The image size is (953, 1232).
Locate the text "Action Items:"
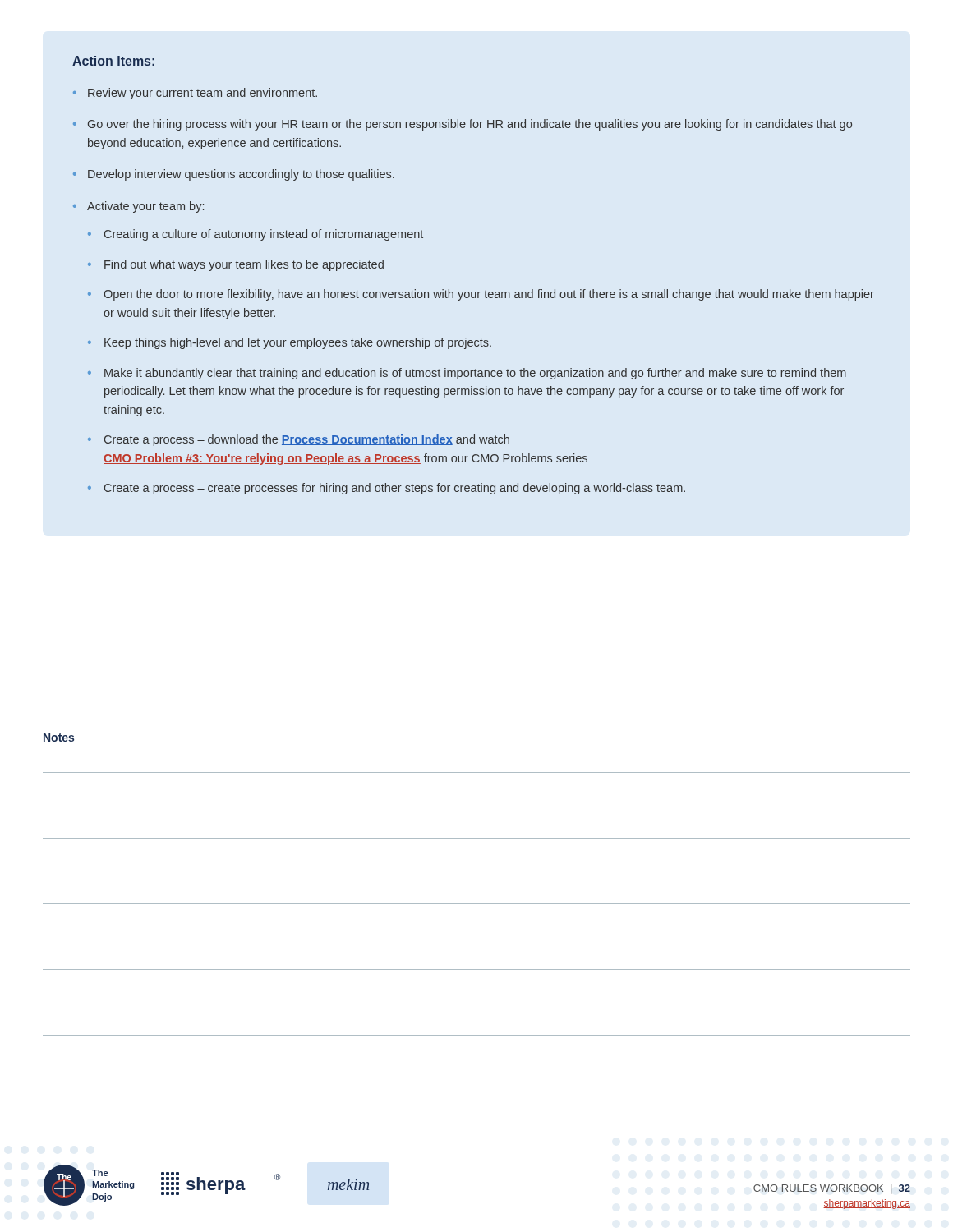(x=114, y=61)
